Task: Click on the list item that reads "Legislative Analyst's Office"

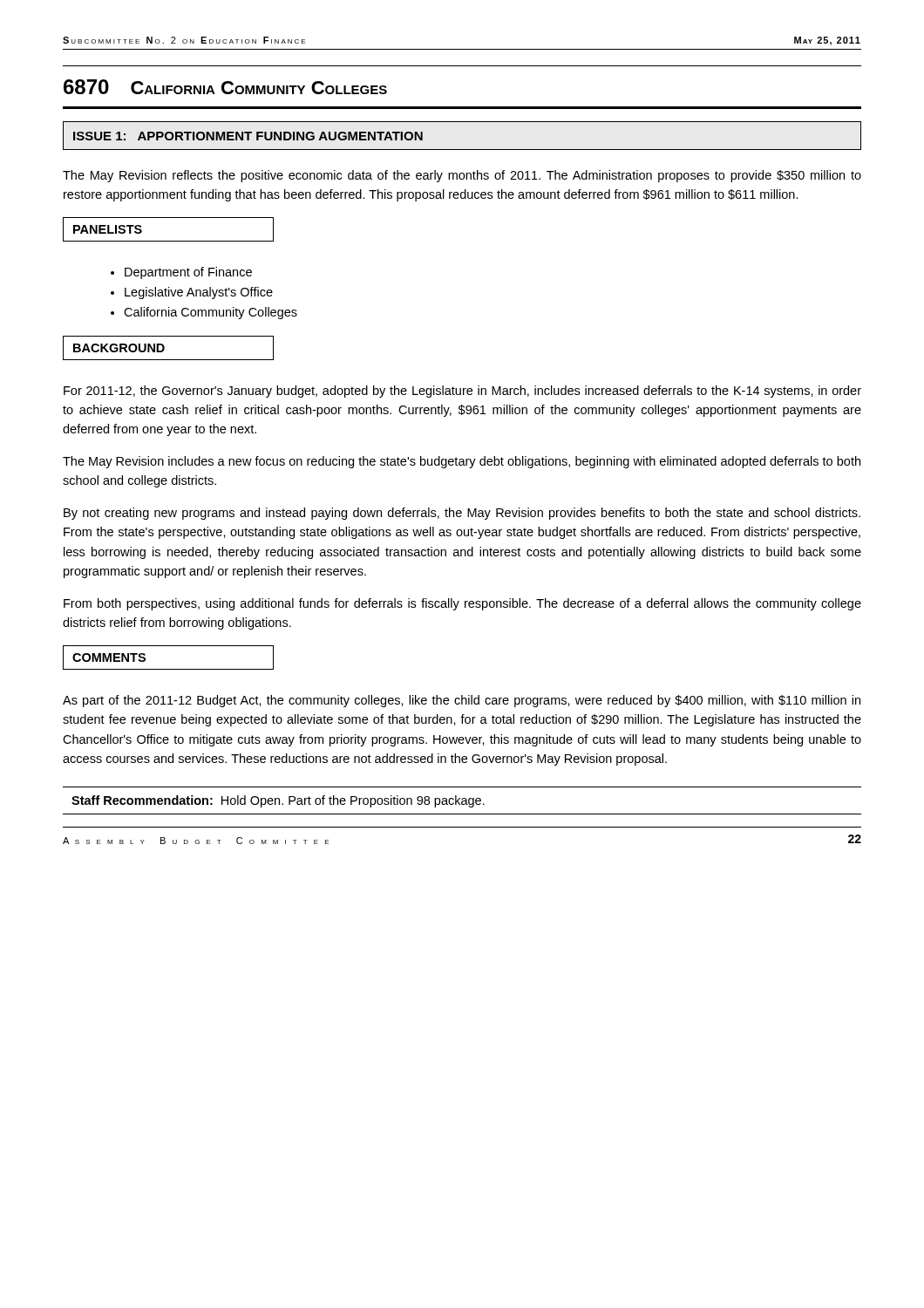Action: coord(198,292)
